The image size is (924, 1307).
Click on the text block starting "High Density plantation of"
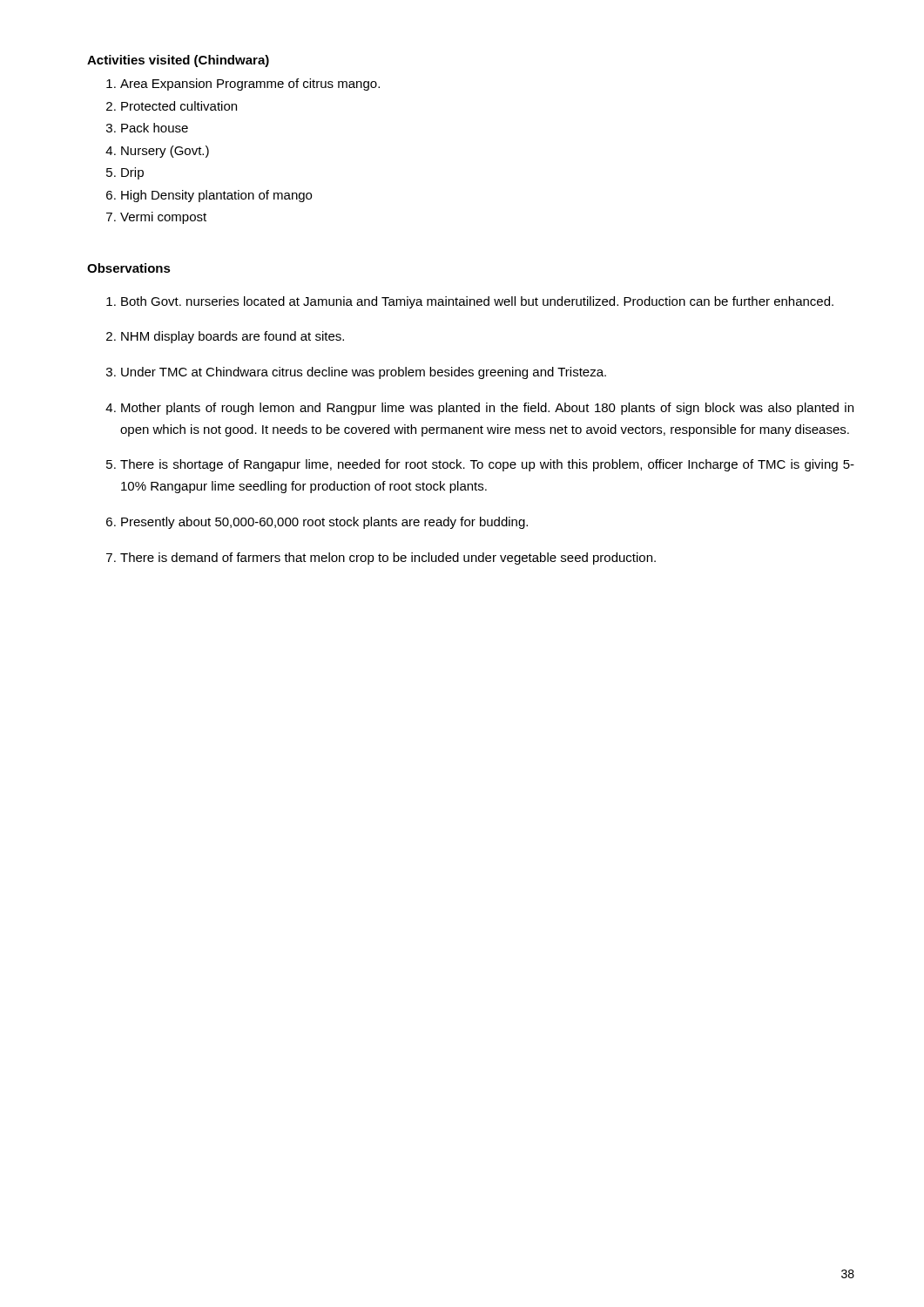(209, 196)
